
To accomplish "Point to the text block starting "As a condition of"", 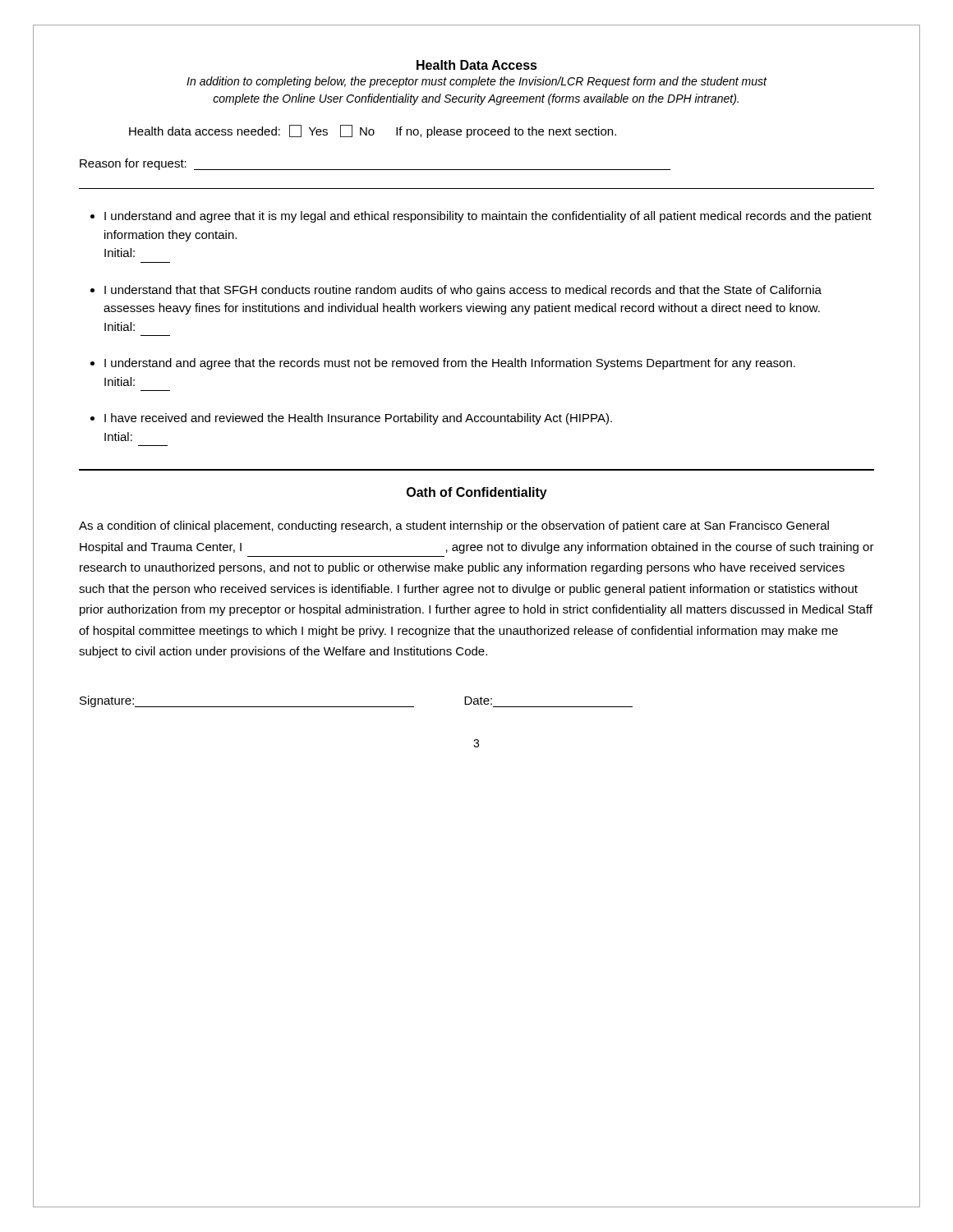I will pos(476,588).
